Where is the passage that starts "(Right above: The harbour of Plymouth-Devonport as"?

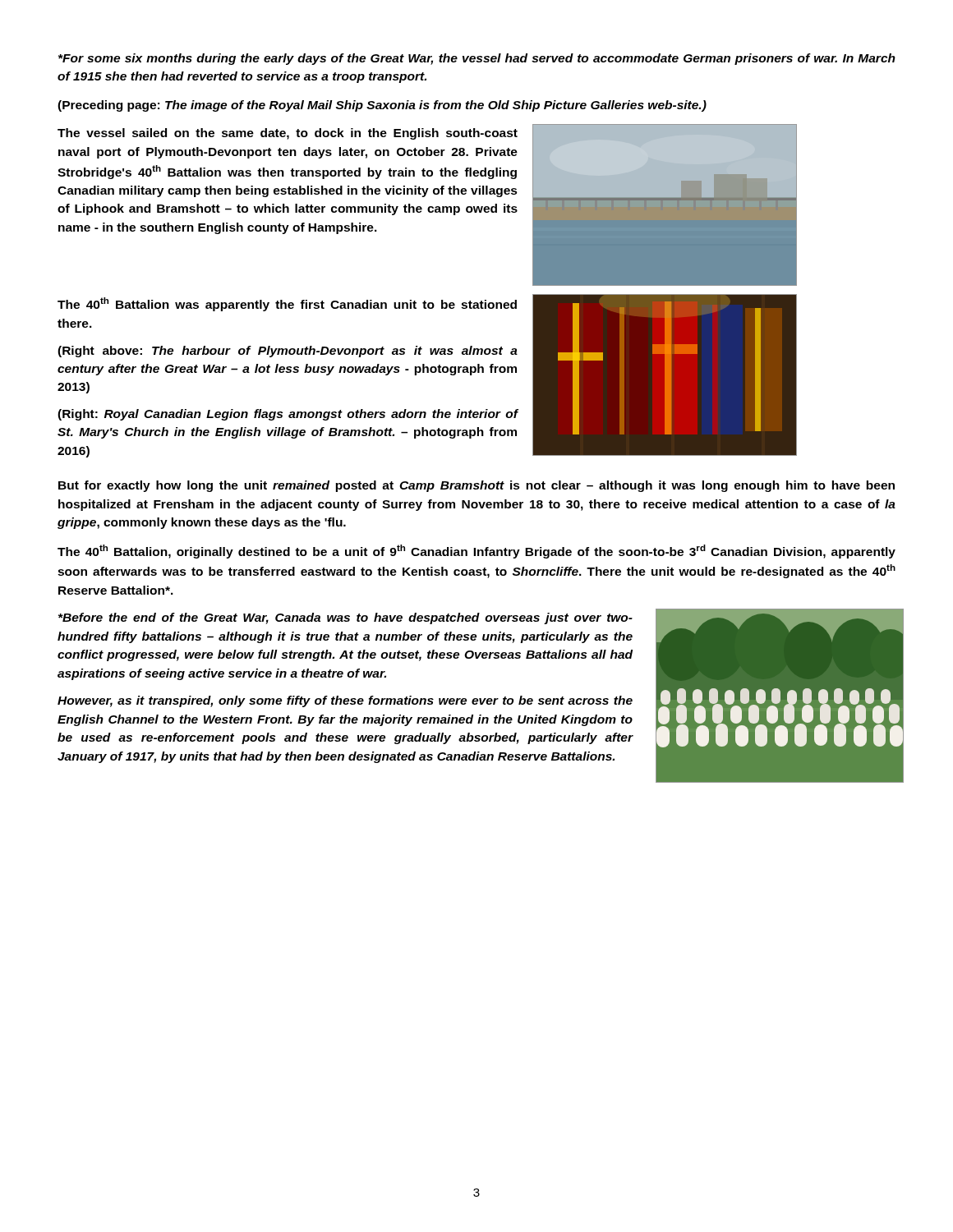(x=288, y=368)
